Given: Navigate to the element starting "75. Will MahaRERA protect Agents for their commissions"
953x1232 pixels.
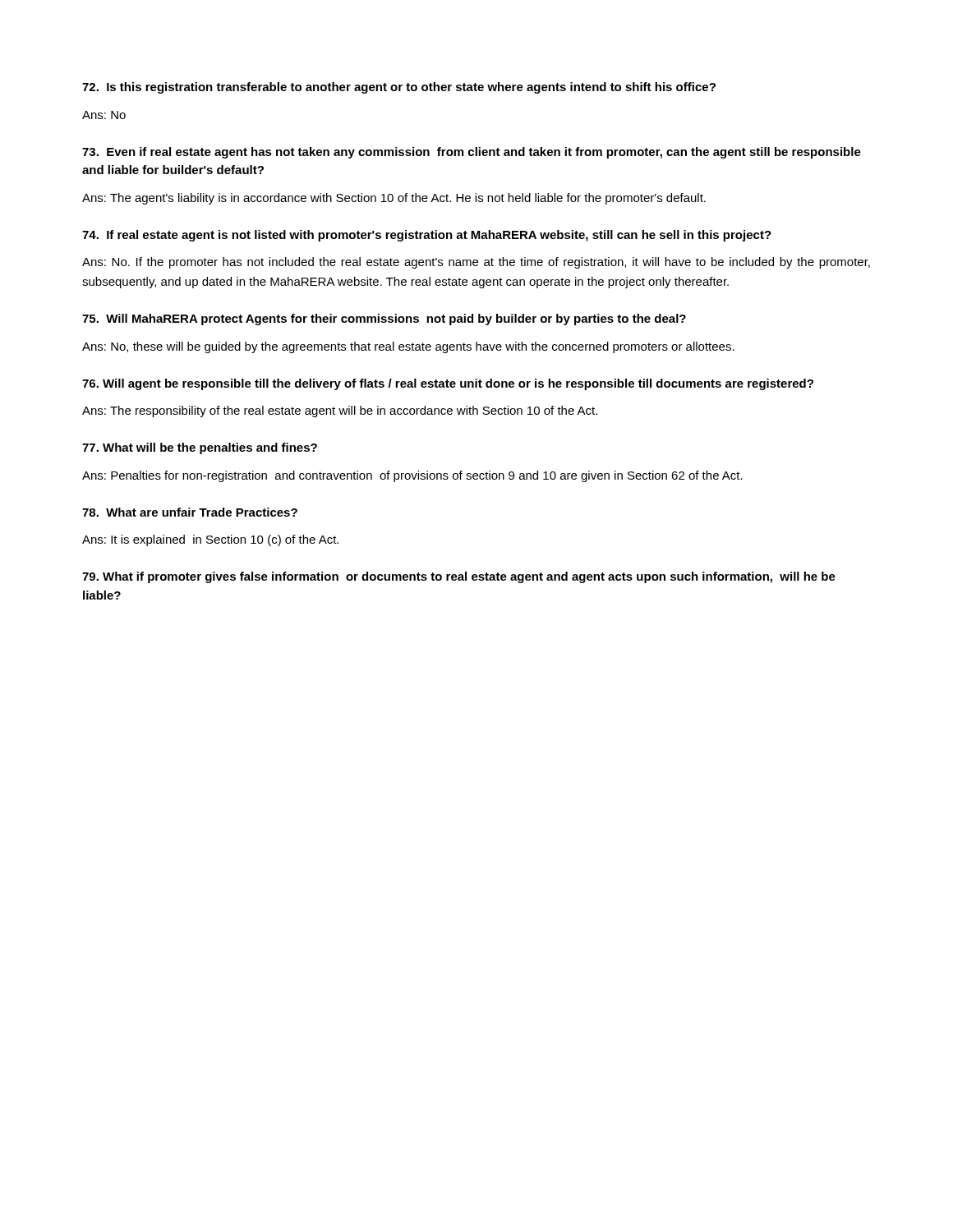Looking at the screenshot, I should coord(476,319).
